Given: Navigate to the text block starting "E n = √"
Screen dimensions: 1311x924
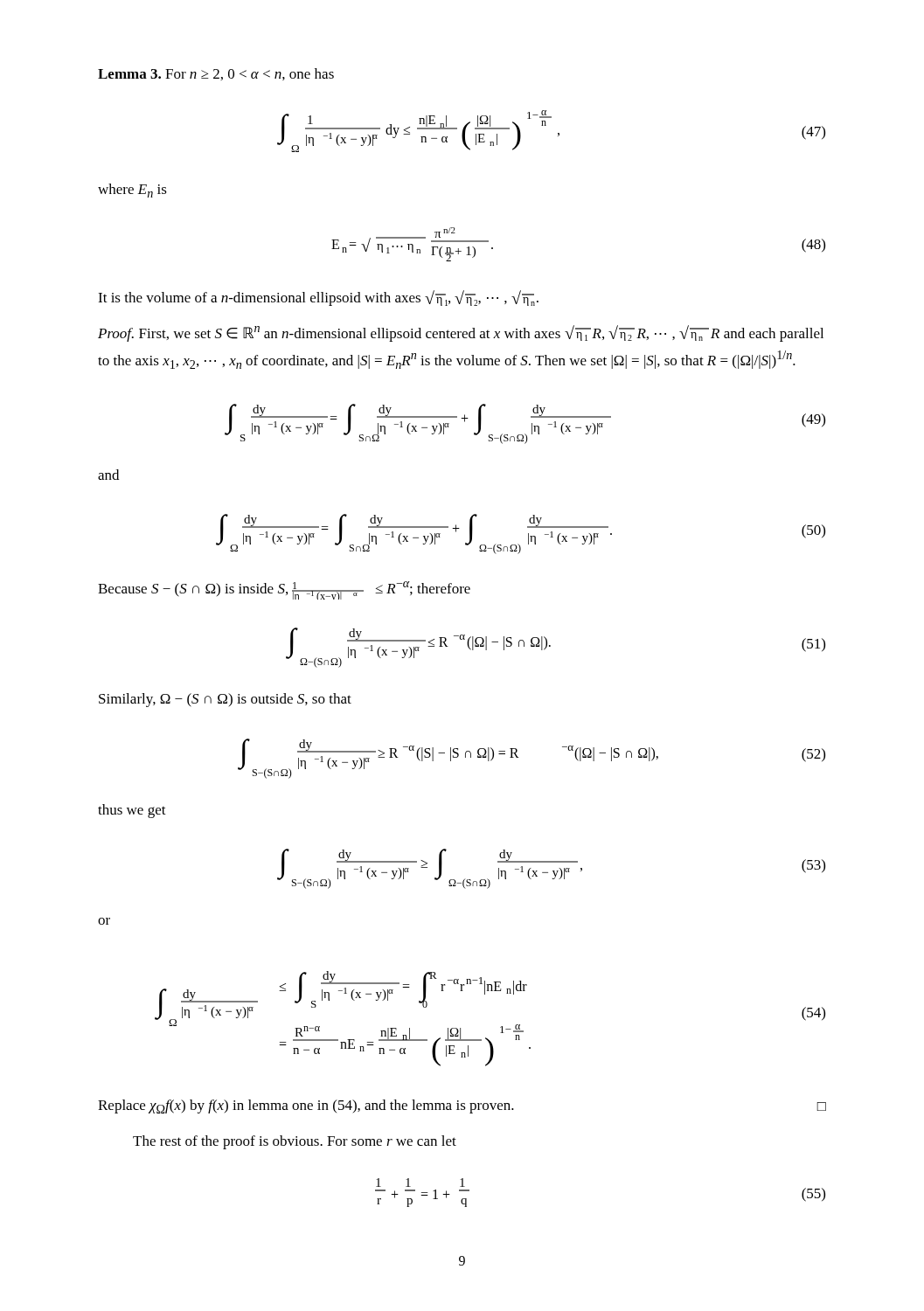Looking at the screenshot, I should (462, 245).
